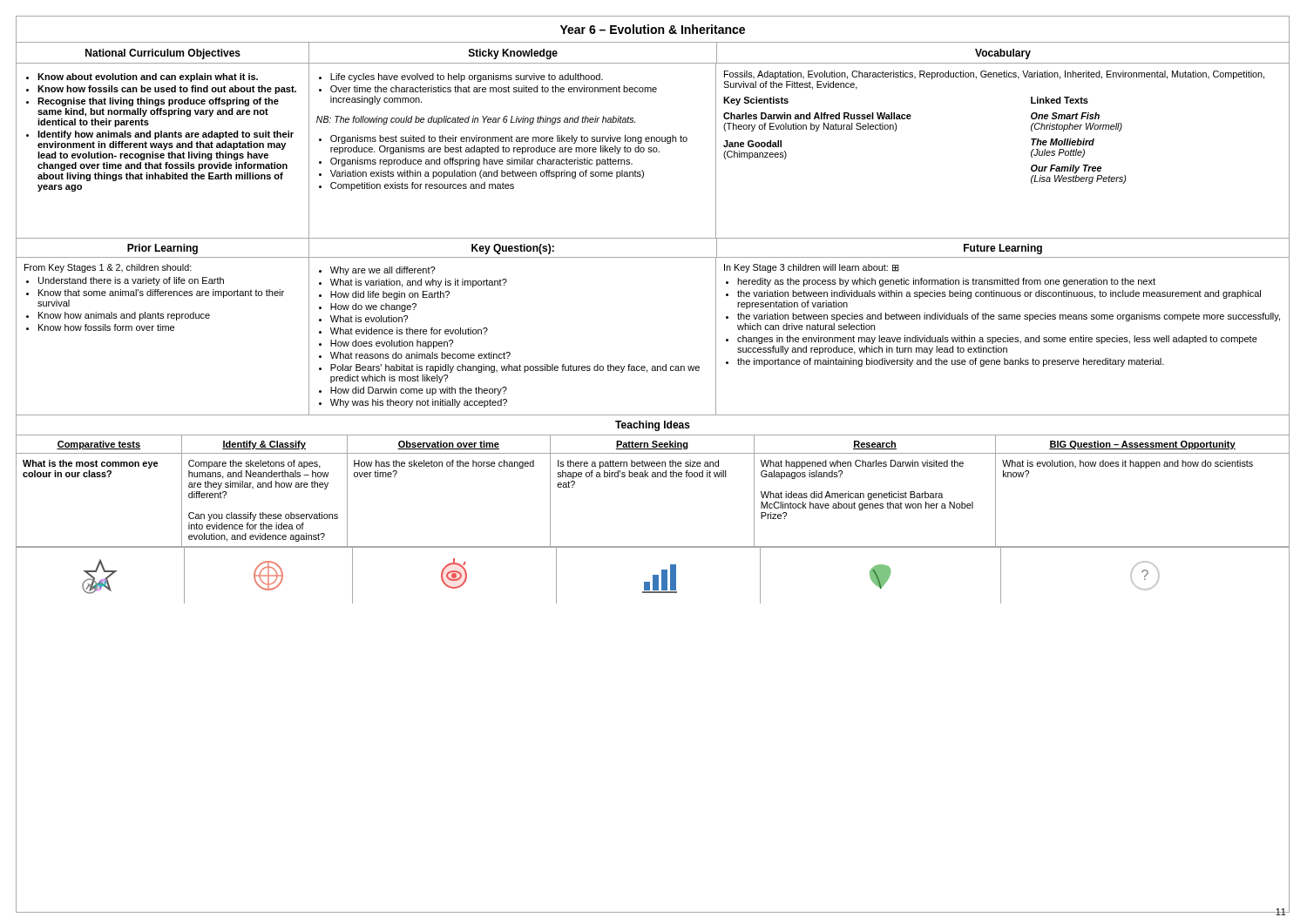Click on the list item that reads "Why are we all different?"

[383, 270]
